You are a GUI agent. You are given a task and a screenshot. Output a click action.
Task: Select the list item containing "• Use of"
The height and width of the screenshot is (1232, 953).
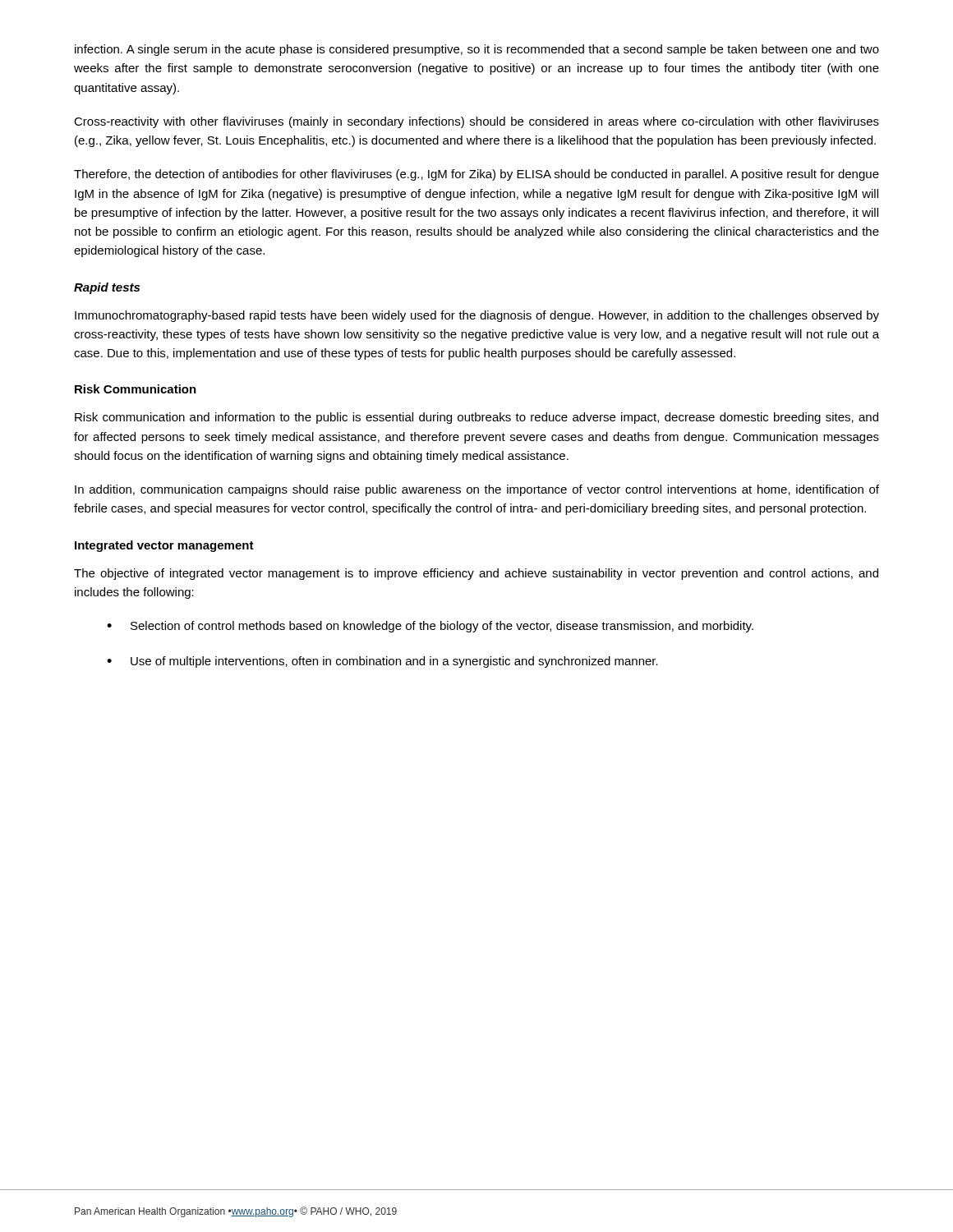pos(493,662)
